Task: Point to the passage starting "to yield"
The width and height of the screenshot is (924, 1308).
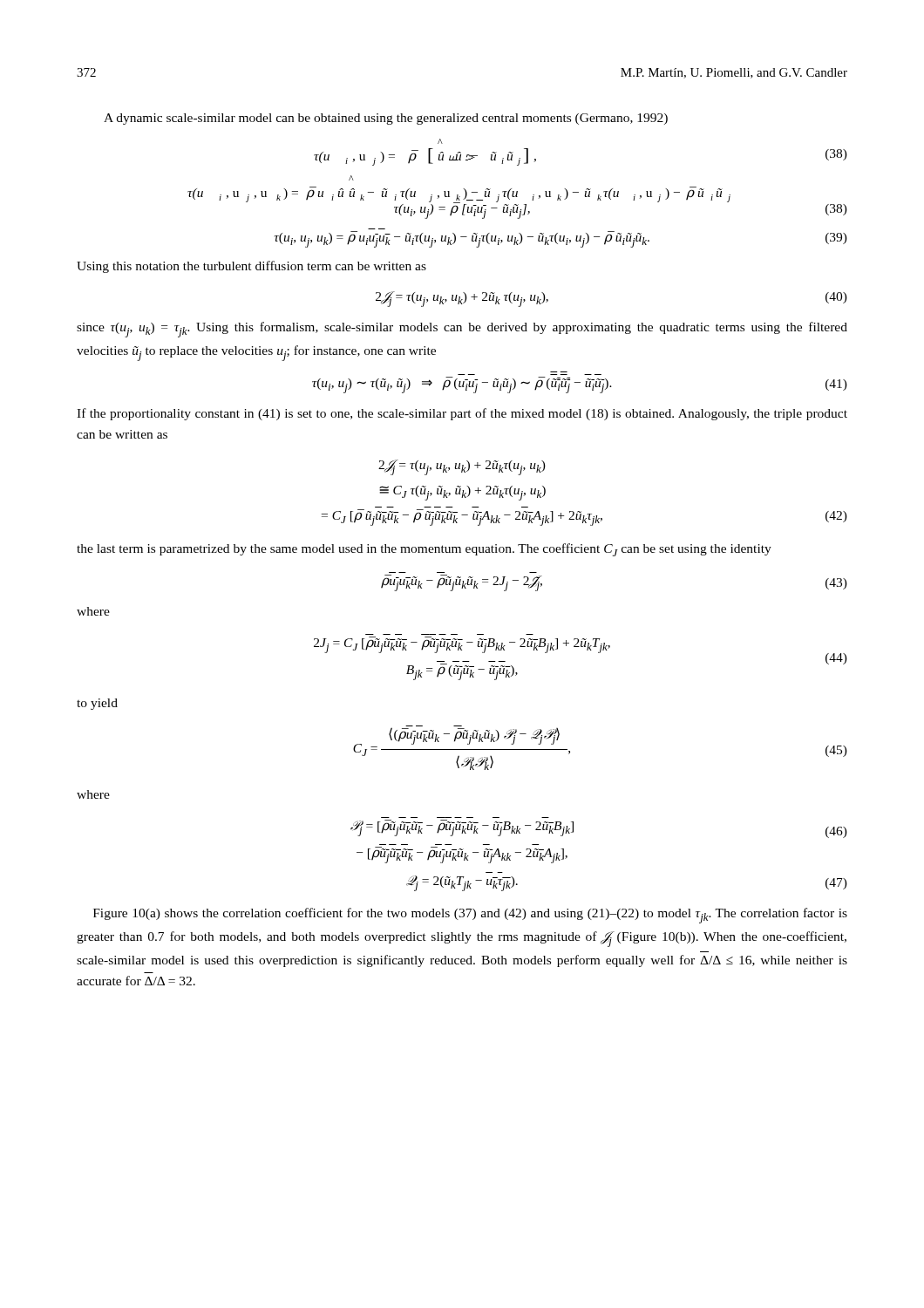Action: pos(97,704)
